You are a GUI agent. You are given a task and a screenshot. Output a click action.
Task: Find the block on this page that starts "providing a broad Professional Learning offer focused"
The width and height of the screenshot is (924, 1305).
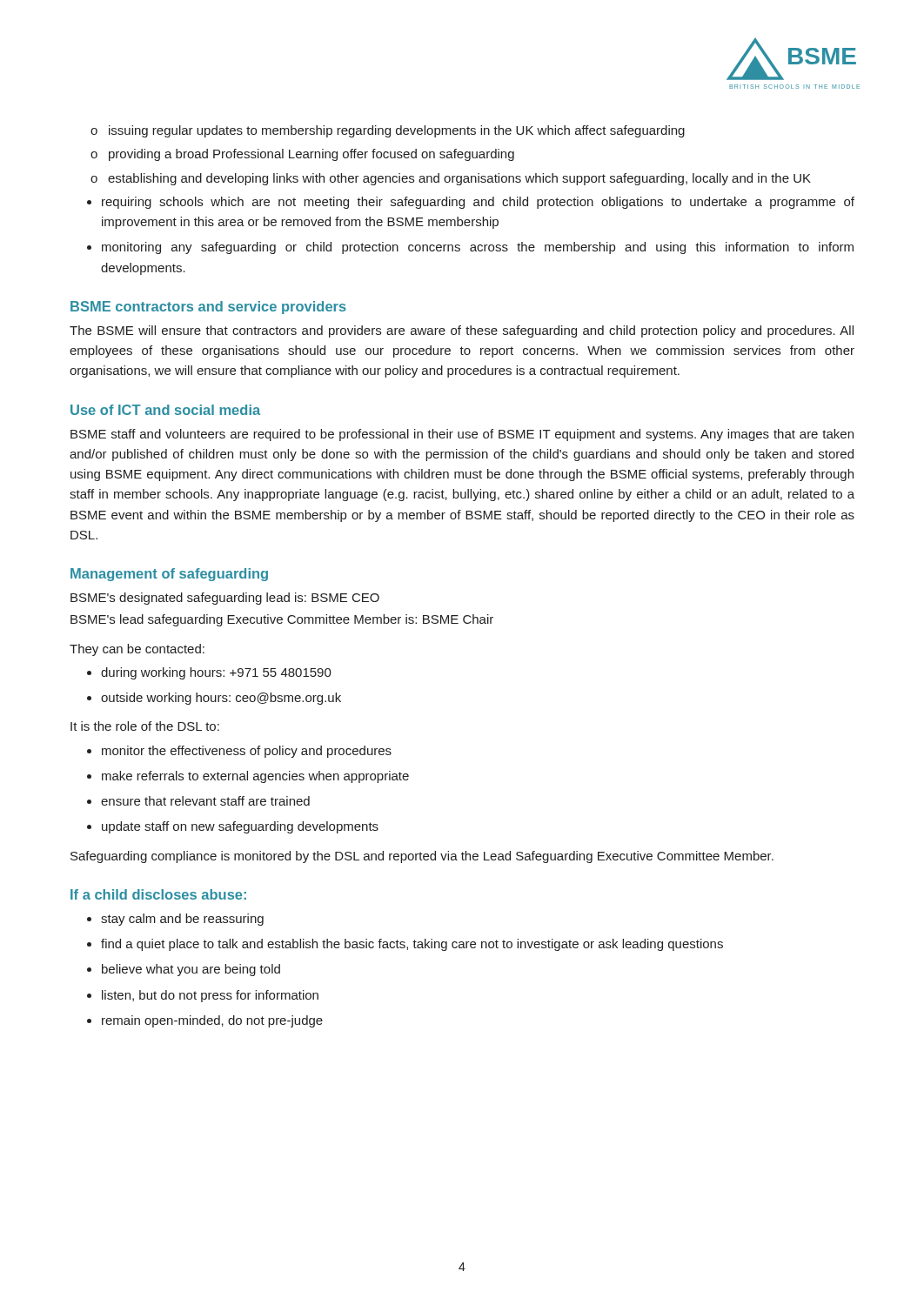pyautogui.click(x=311, y=154)
